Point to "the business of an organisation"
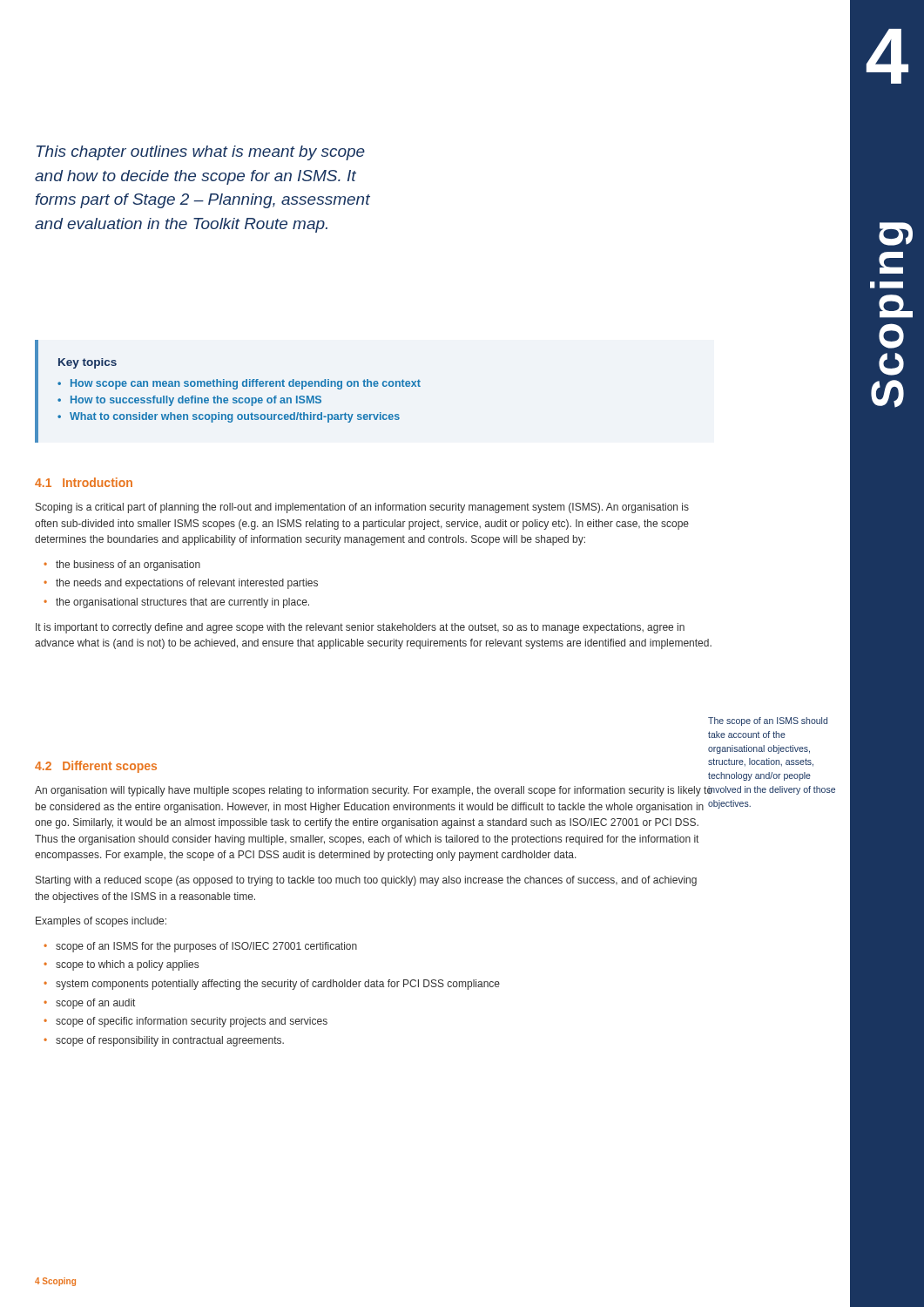The image size is (924, 1307). (128, 564)
